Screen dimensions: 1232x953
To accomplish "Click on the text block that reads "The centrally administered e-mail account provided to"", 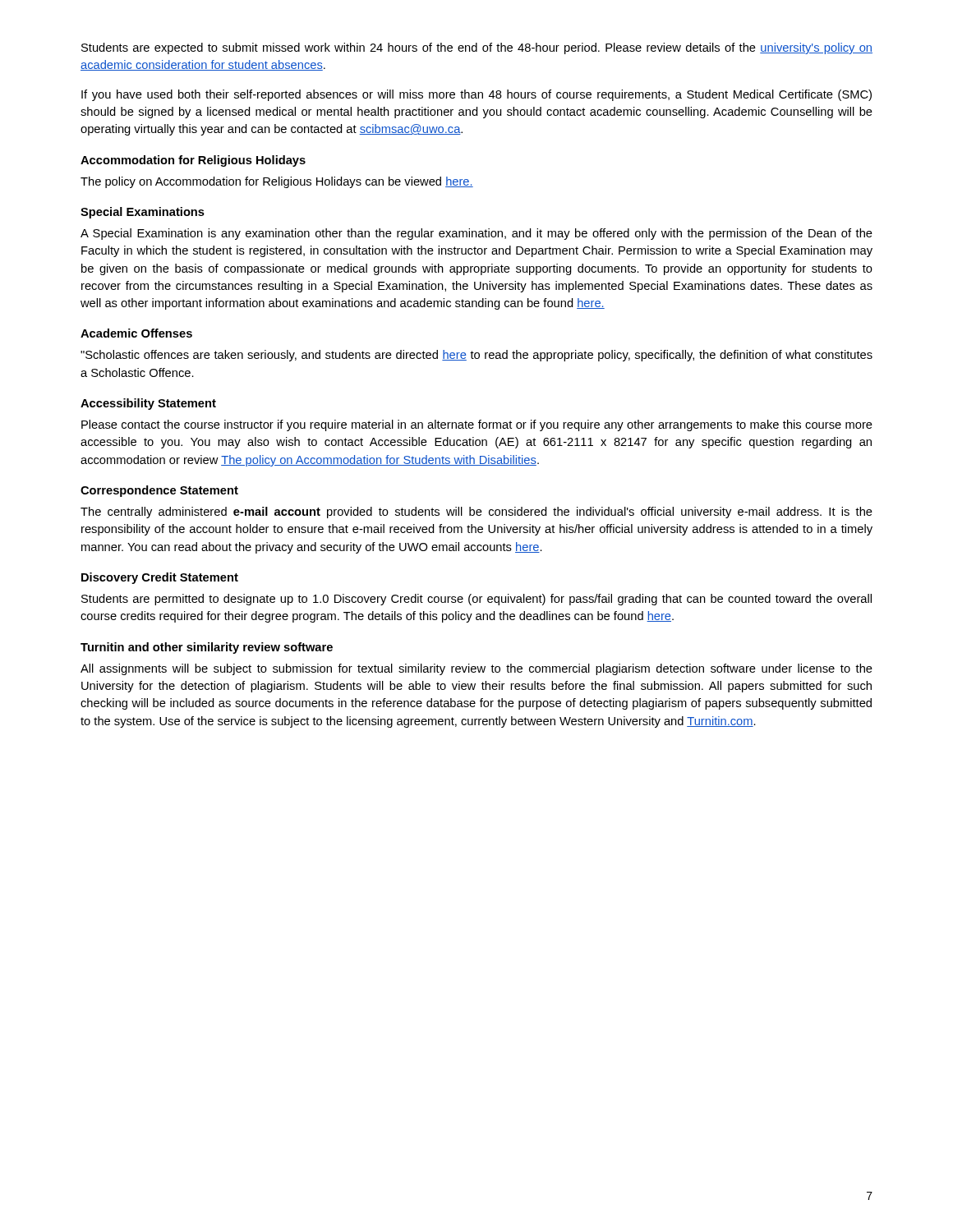I will 476,529.
